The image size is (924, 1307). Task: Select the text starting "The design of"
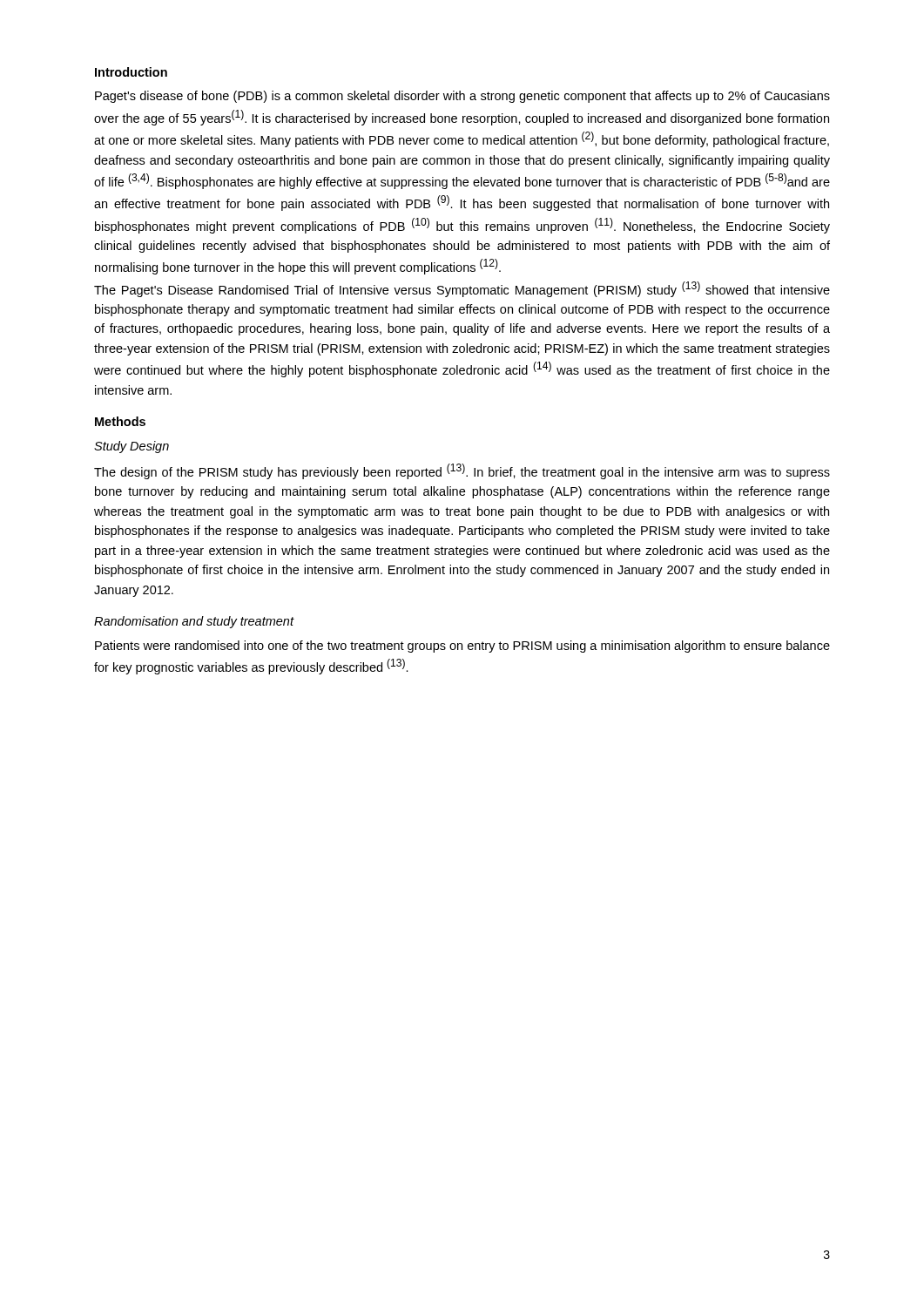[462, 530]
